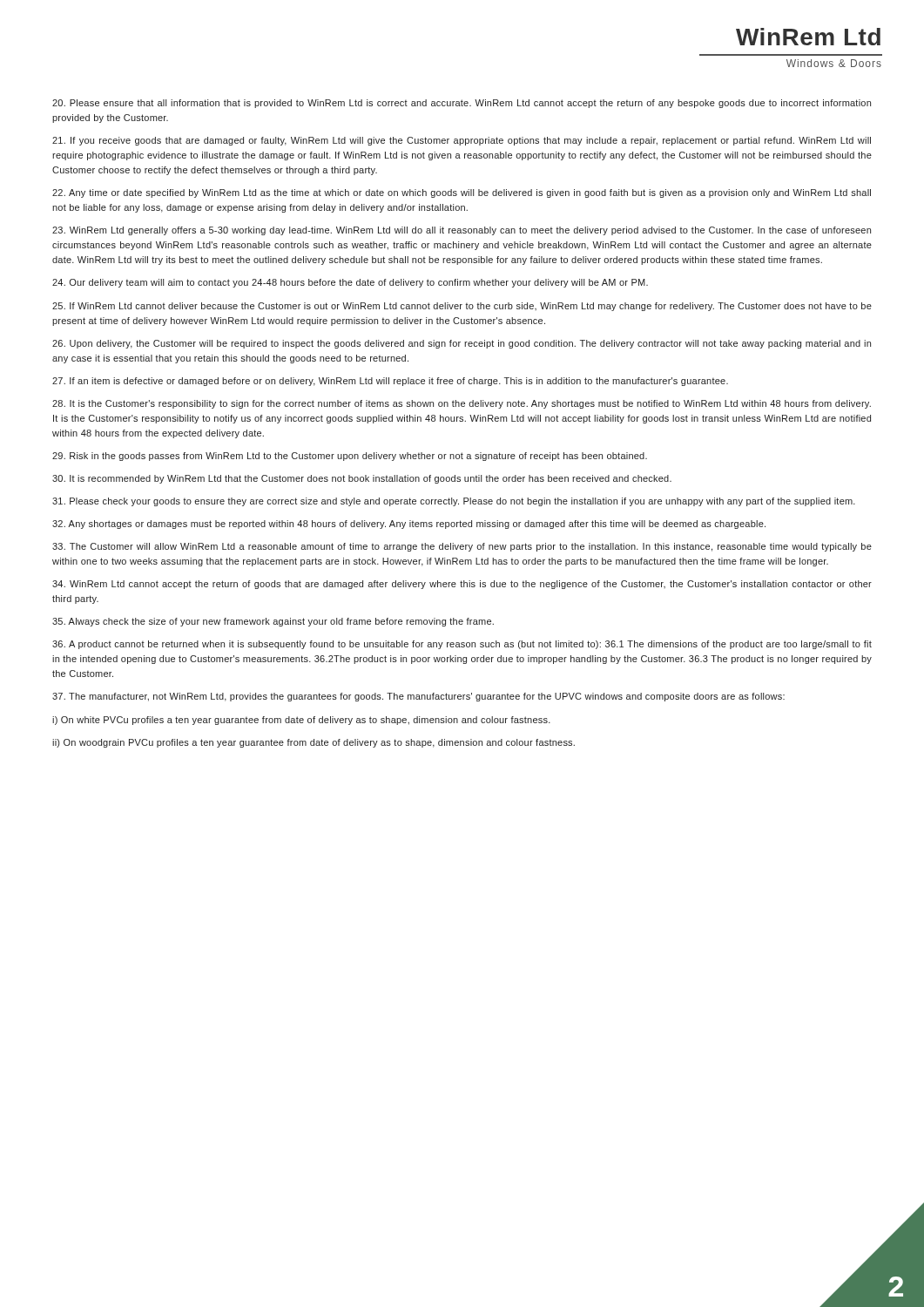
Task: Locate the block of text that opens with "A product cannot be returned when it"
Action: pos(462,659)
